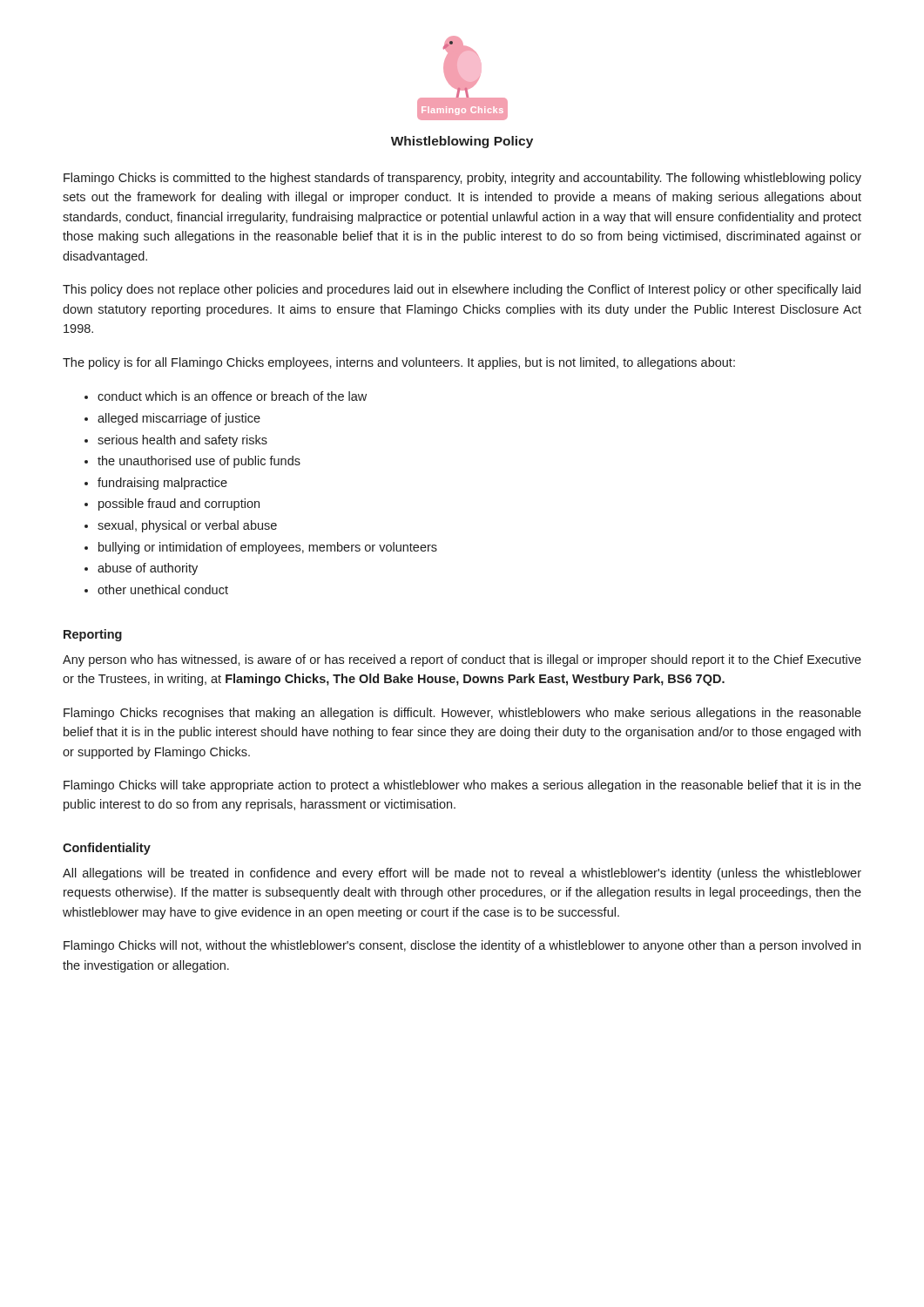Find the text block that says "Any person who has witnessed,"

click(462, 669)
